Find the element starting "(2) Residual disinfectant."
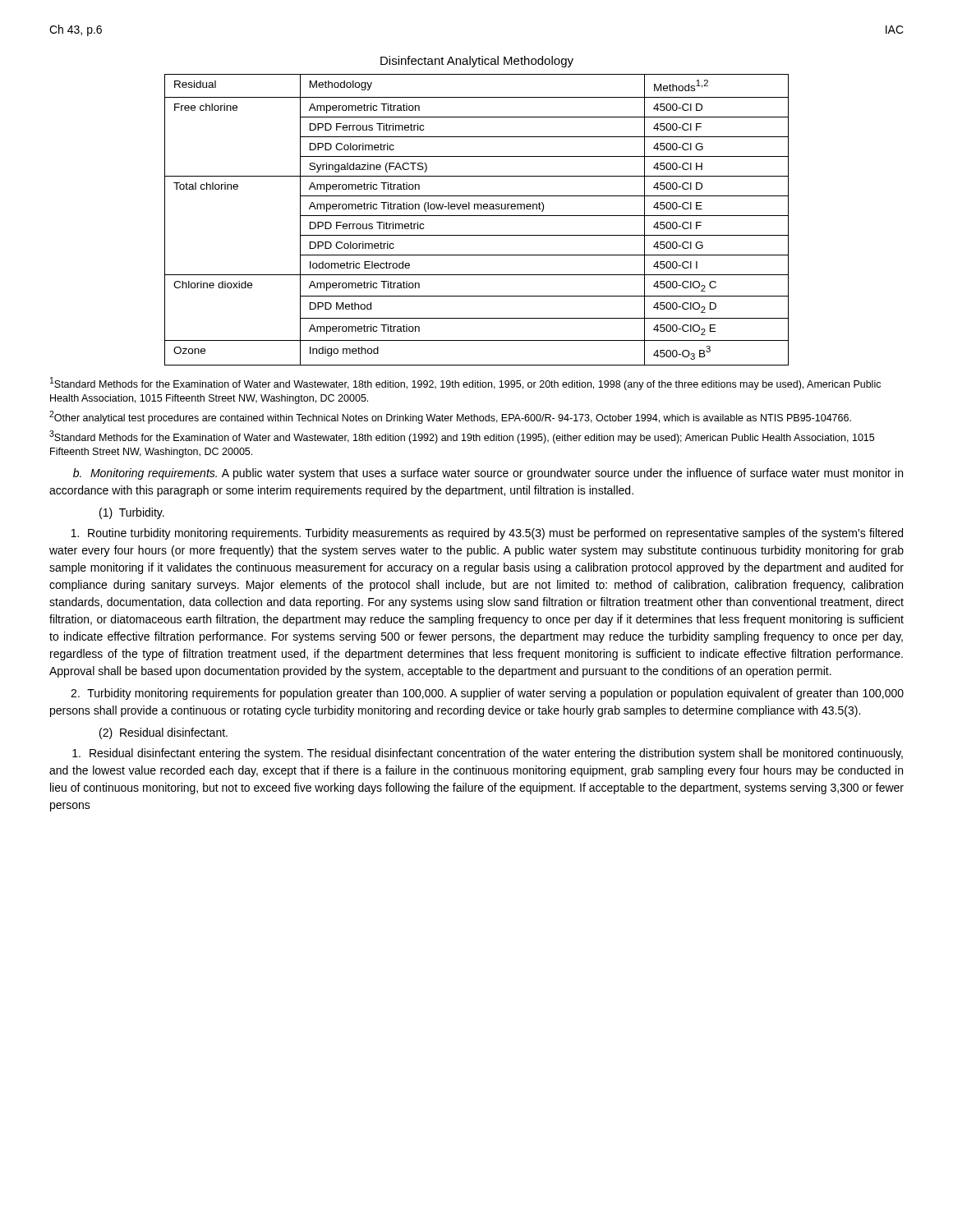 [x=163, y=732]
